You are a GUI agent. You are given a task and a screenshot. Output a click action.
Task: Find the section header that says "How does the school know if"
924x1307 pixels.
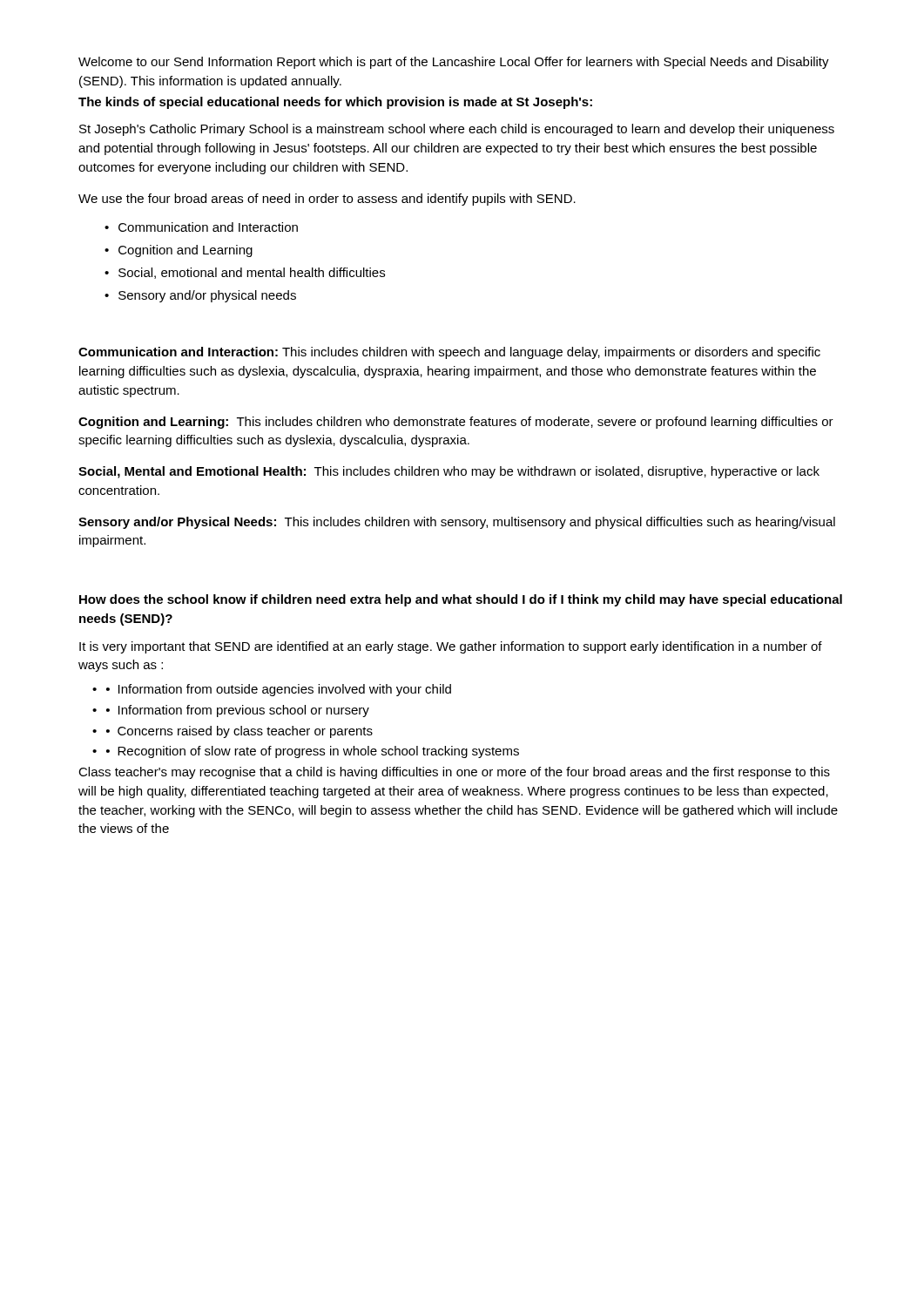click(x=461, y=609)
